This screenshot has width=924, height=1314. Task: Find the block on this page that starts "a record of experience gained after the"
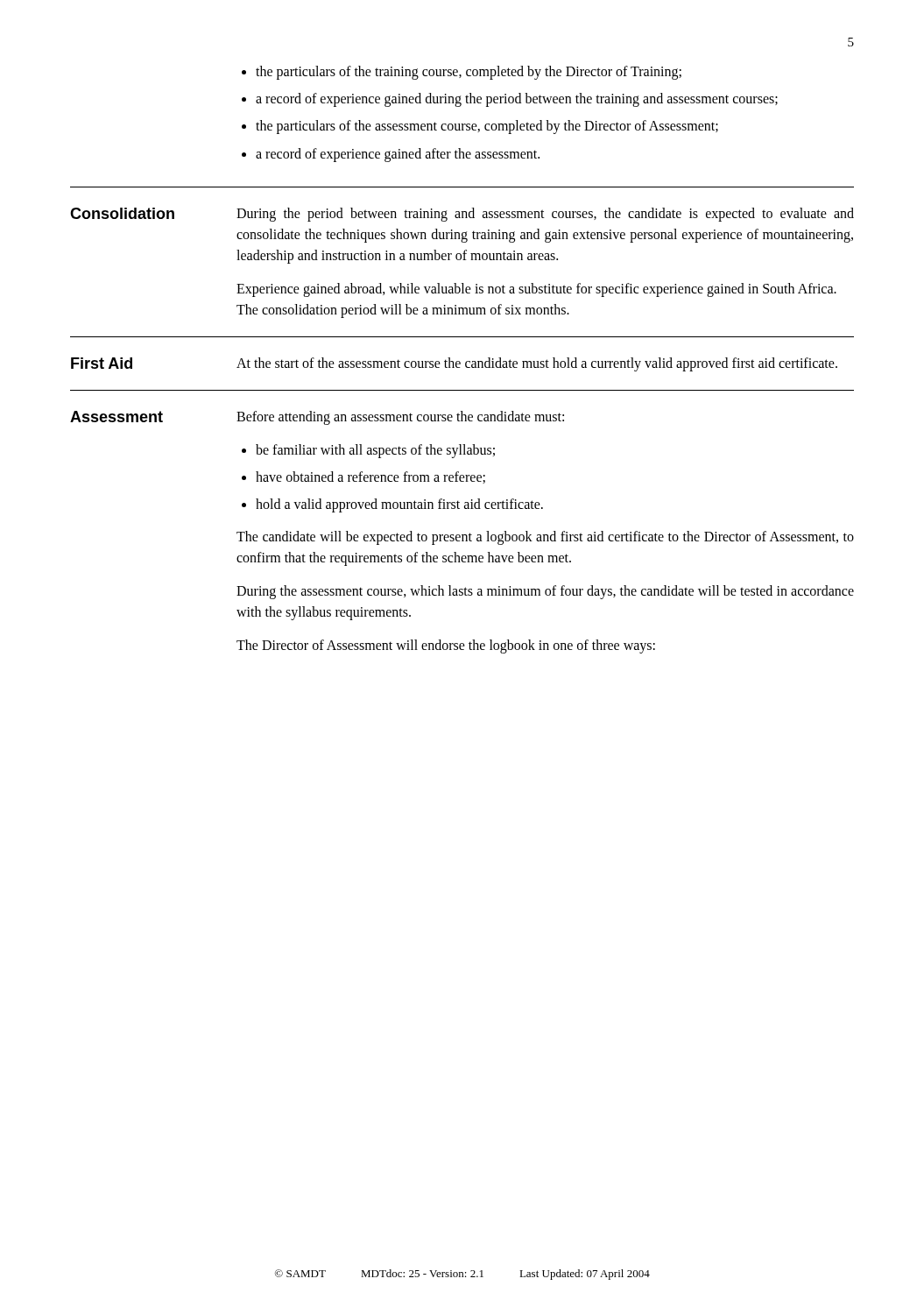pyautogui.click(x=398, y=153)
